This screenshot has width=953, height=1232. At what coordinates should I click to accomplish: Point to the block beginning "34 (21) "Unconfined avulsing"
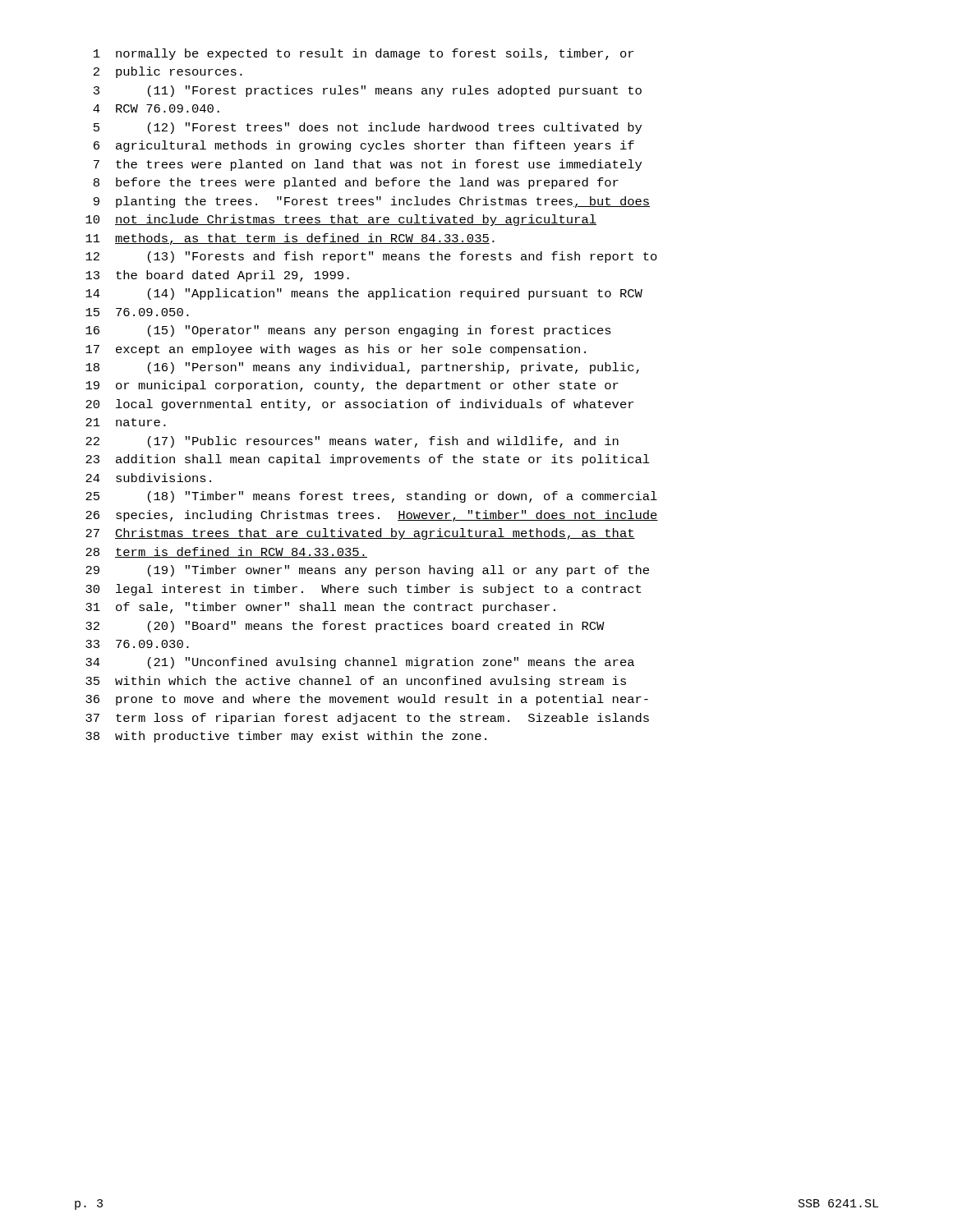(476, 700)
